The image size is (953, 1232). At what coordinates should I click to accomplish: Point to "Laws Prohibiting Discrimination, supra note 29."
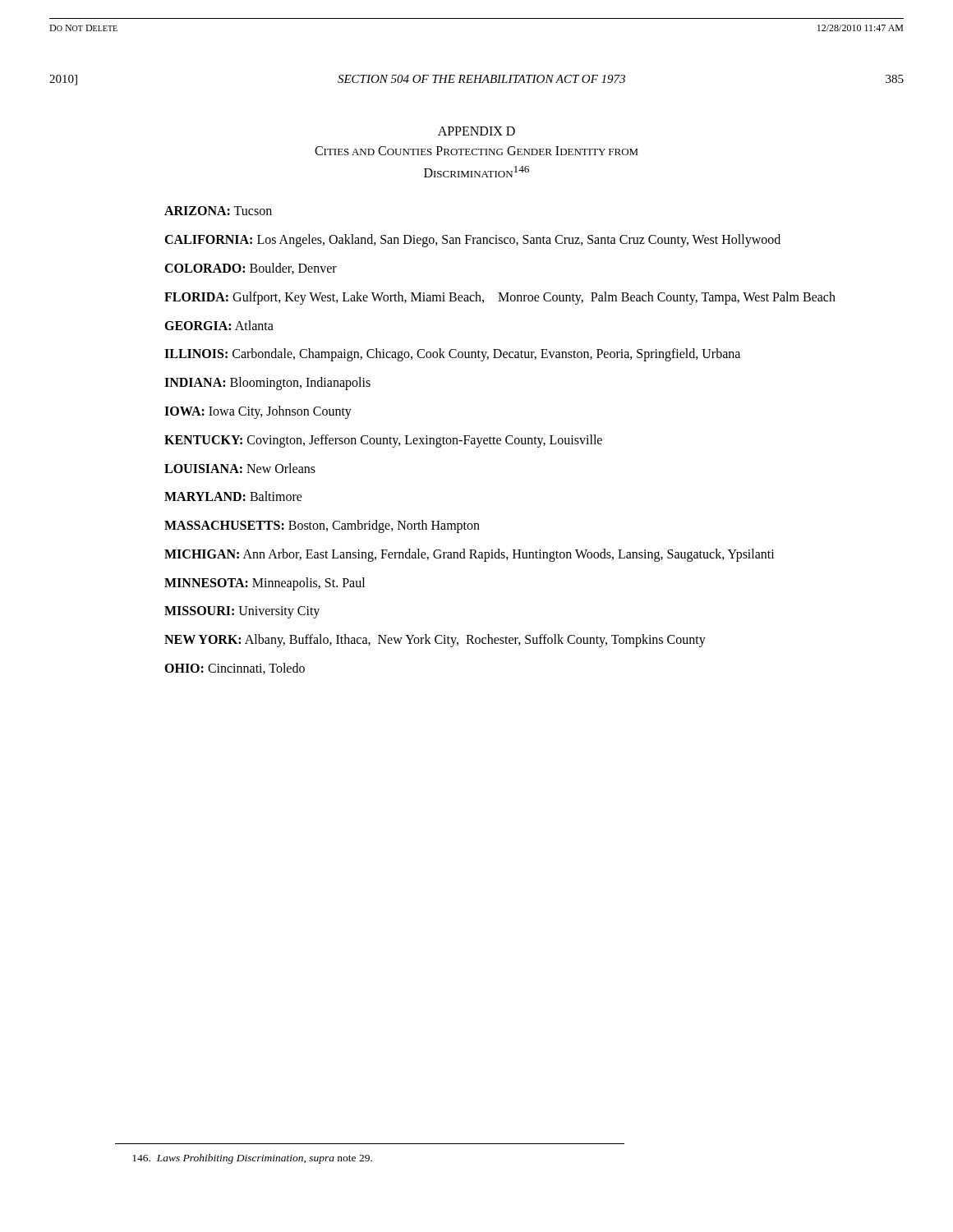[x=370, y=1159]
